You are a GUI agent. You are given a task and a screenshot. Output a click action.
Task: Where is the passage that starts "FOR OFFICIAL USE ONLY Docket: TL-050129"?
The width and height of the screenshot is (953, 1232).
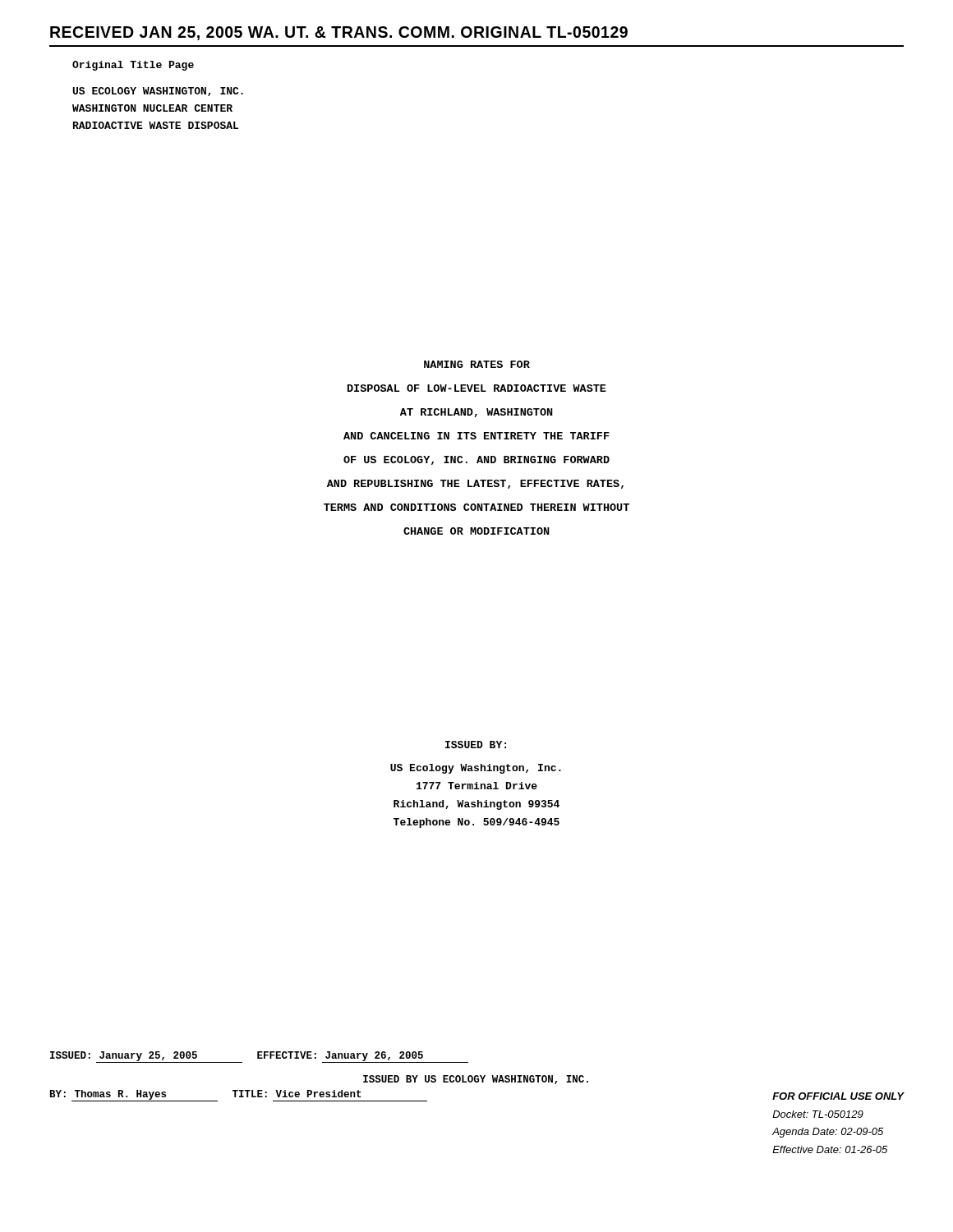coord(838,1123)
